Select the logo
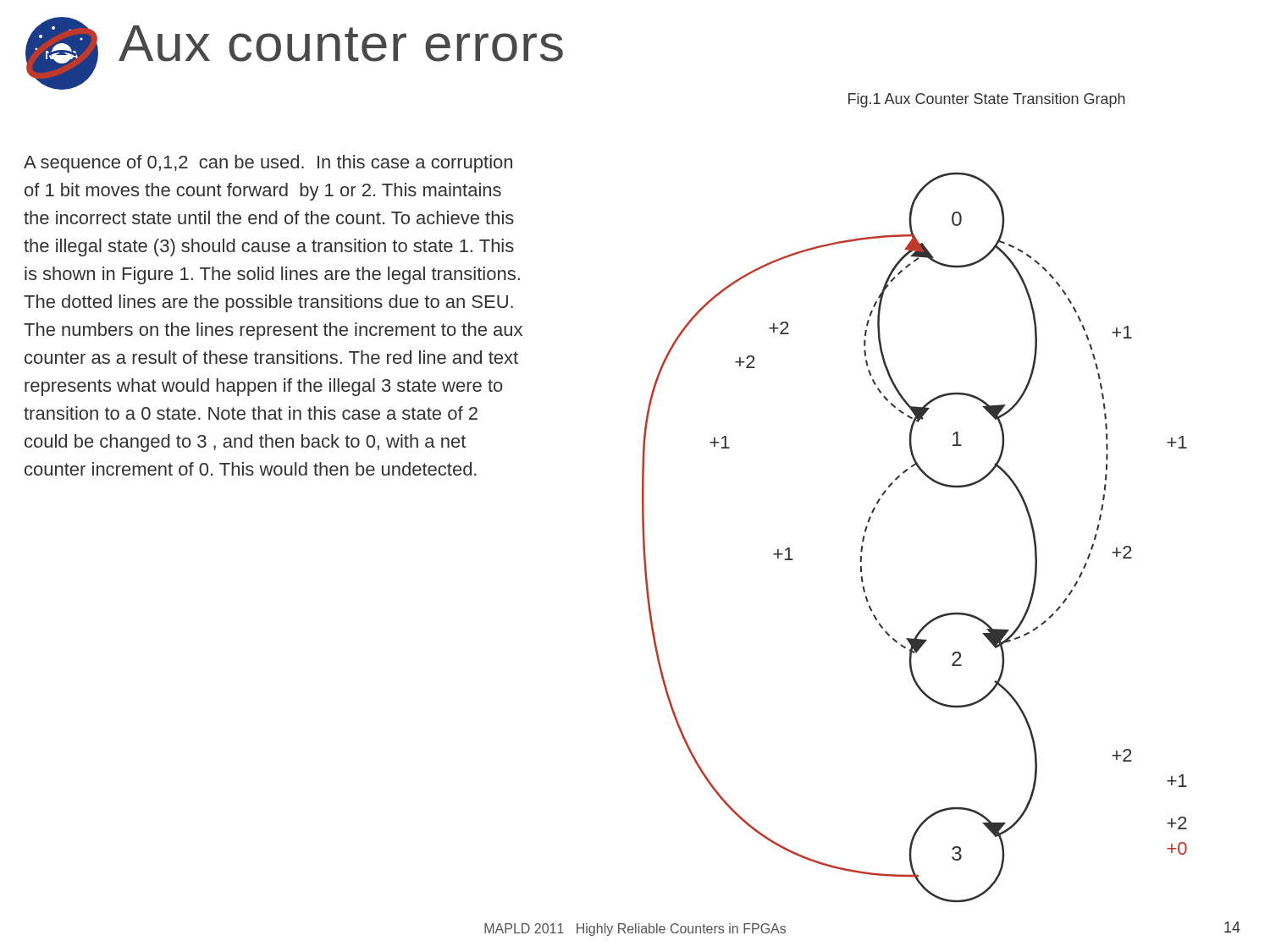Viewport: 1270px width, 952px height. [x=62, y=53]
